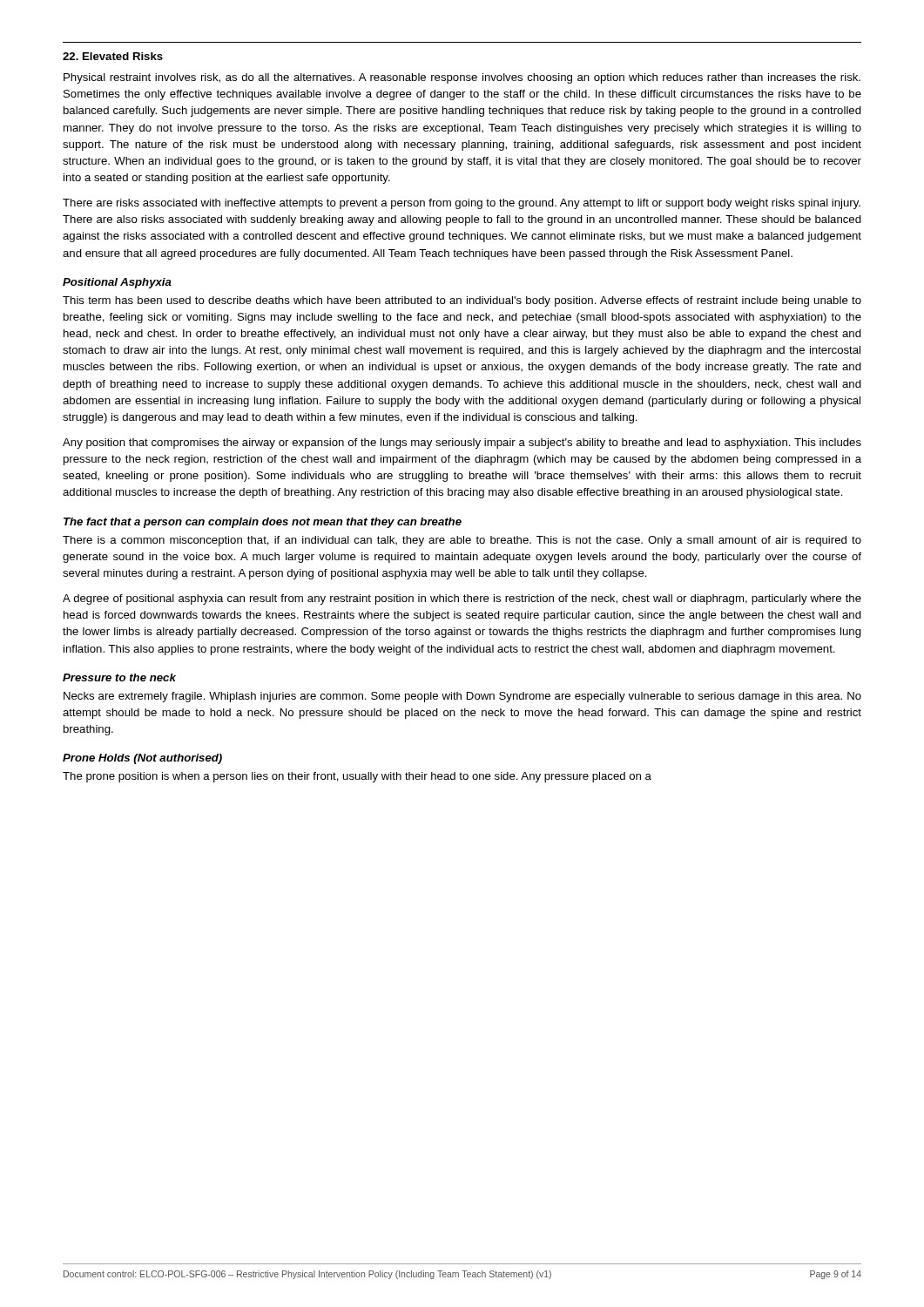The height and width of the screenshot is (1307, 924).
Task: Click on the element starting "Prone Holds (Not authorised)"
Action: click(142, 758)
